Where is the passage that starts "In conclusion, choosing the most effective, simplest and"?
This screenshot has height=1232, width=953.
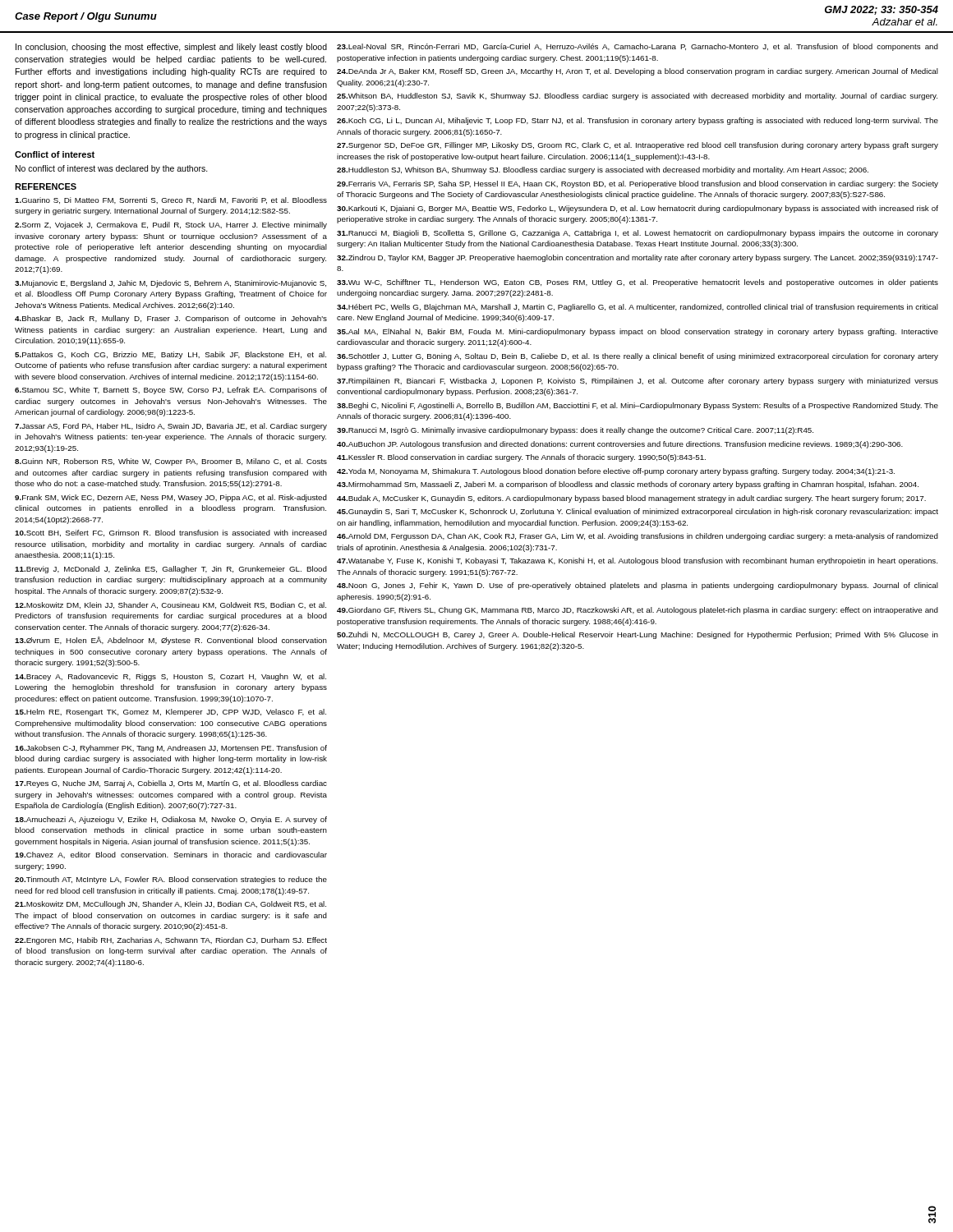(x=171, y=91)
